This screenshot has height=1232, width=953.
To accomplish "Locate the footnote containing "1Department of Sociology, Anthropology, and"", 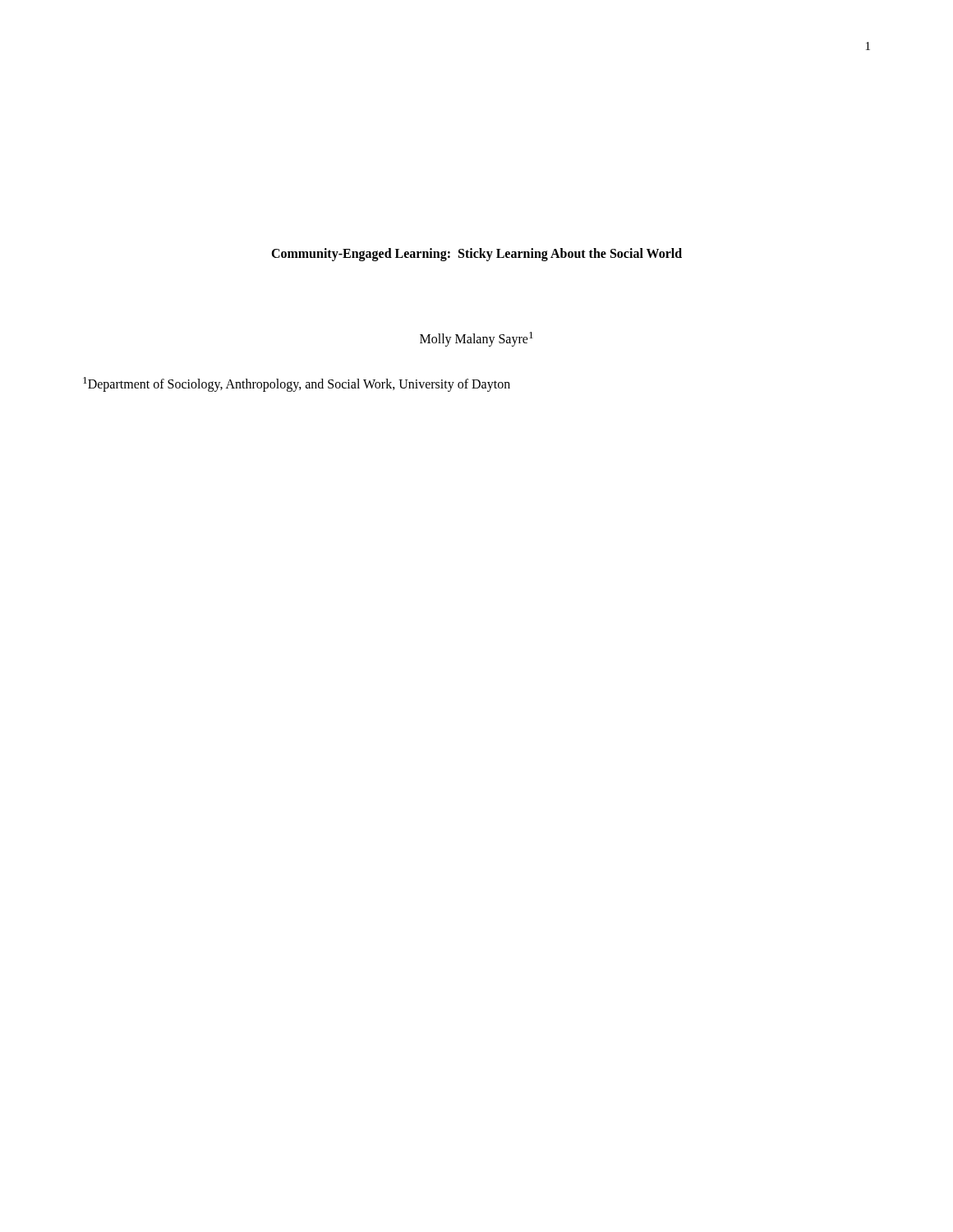I will click(296, 382).
